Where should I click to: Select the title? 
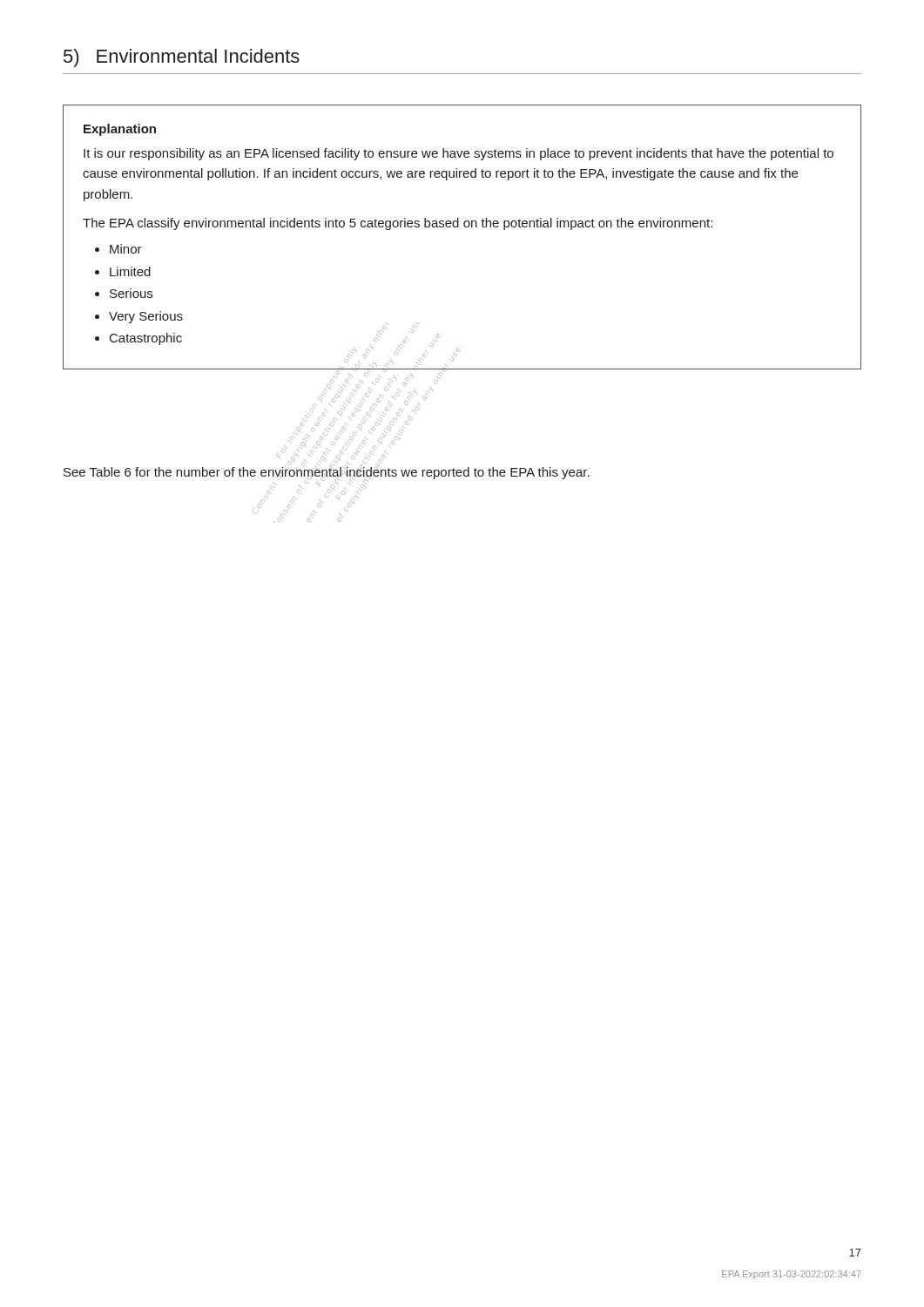click(181, 56)
